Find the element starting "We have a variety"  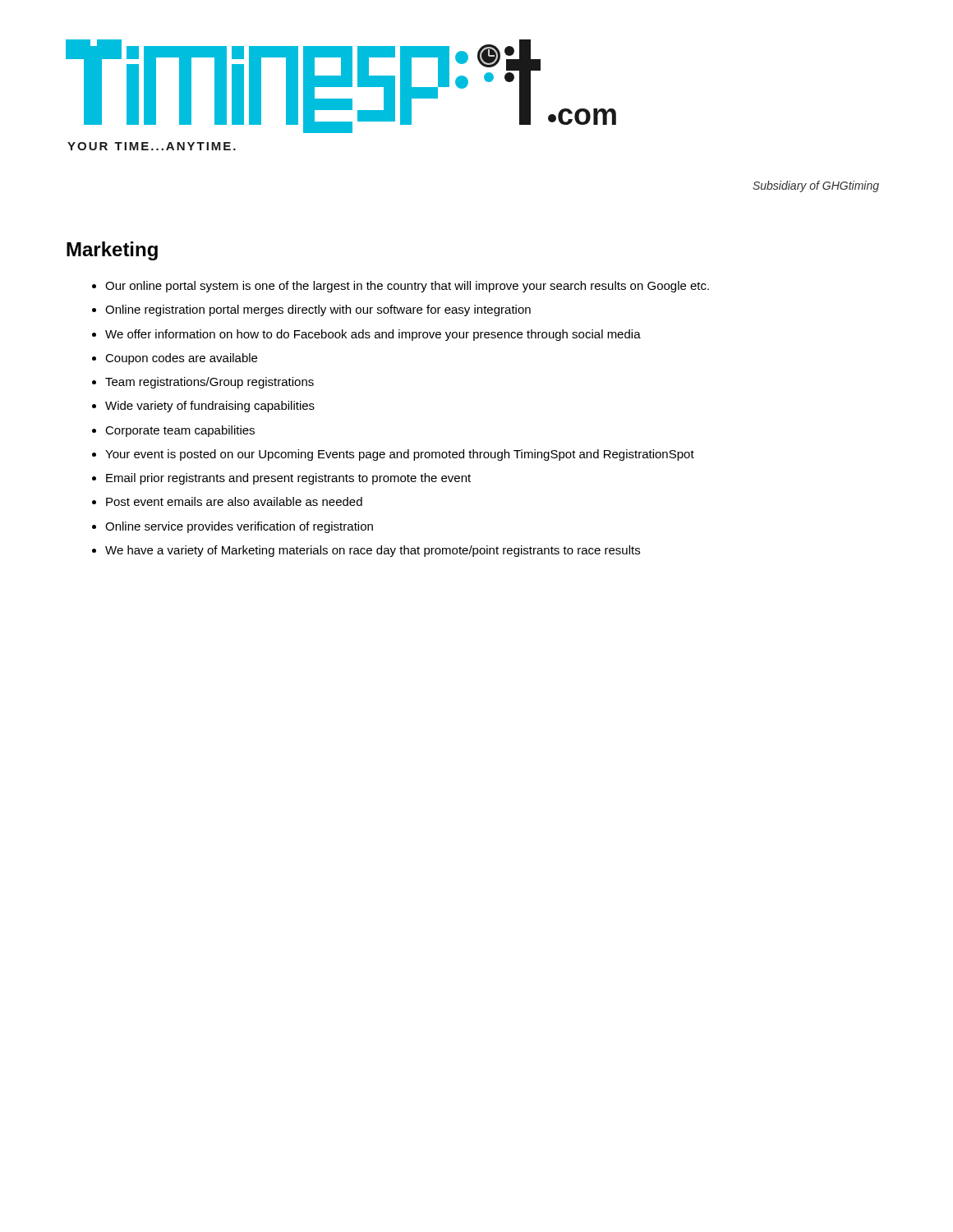pyautogui.click(x=373, y=550)
